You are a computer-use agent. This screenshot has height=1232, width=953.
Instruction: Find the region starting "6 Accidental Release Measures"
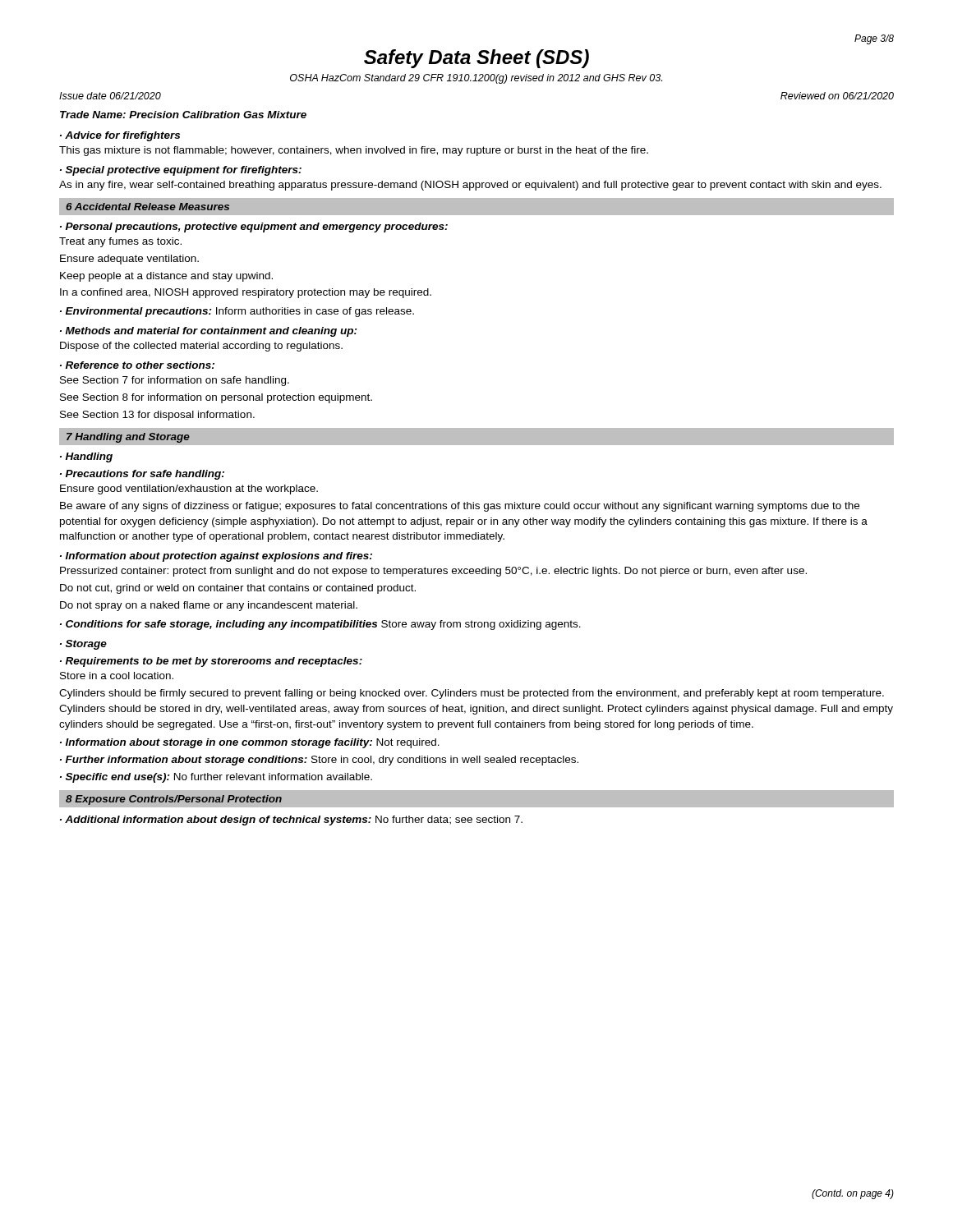coord(148,206)
